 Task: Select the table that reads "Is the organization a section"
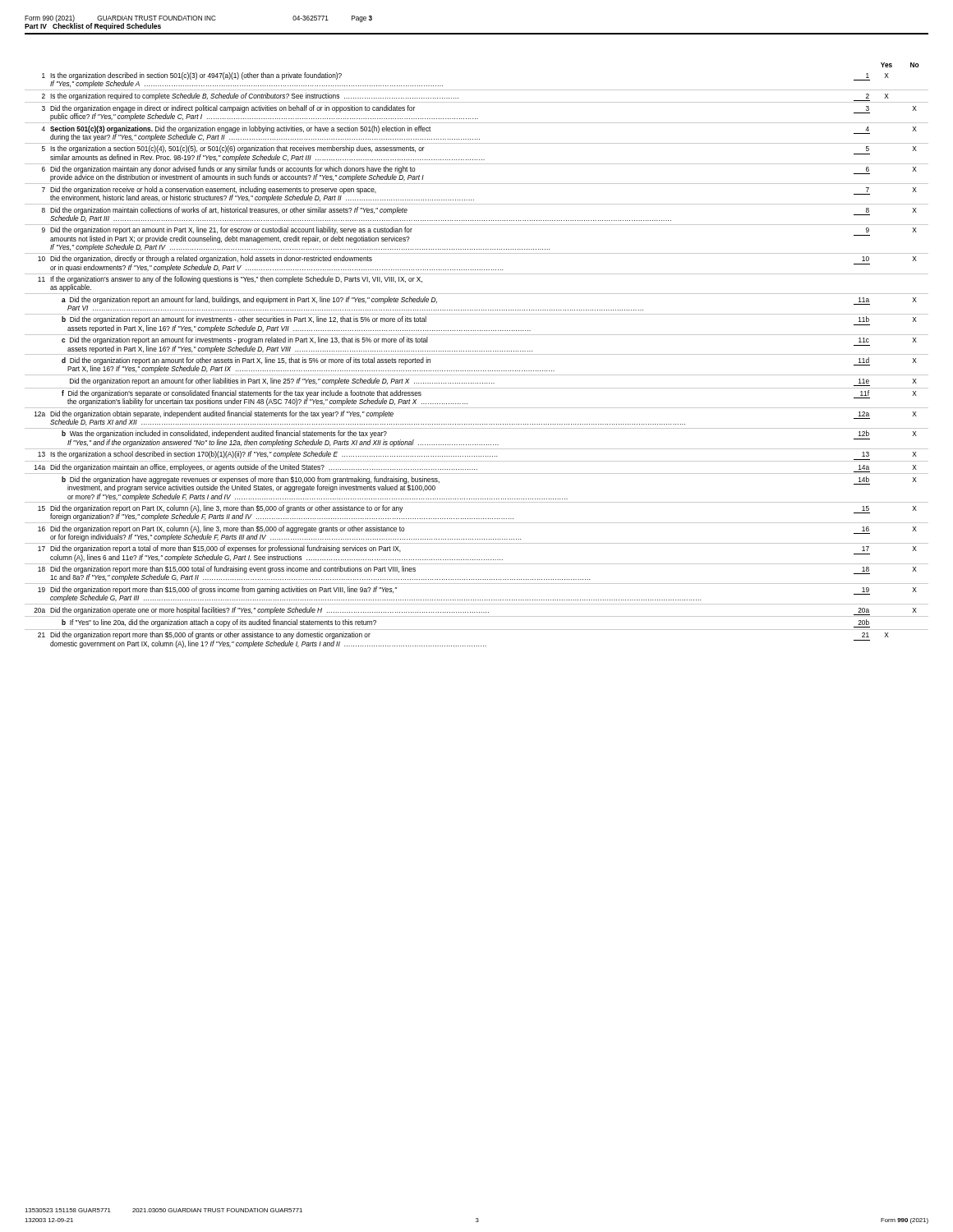coord(476,629)
